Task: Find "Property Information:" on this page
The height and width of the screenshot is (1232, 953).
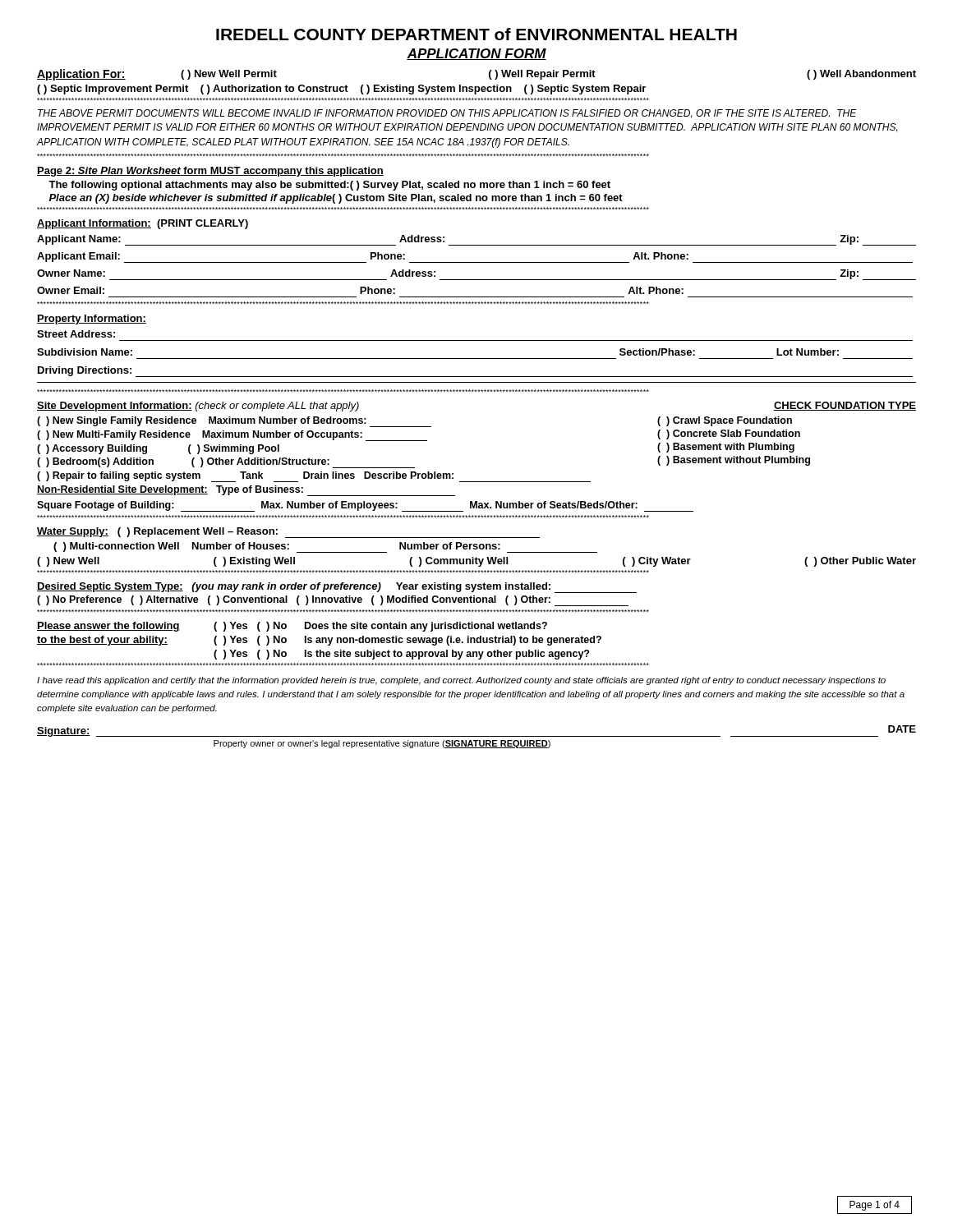Action: tap(92, 318)
